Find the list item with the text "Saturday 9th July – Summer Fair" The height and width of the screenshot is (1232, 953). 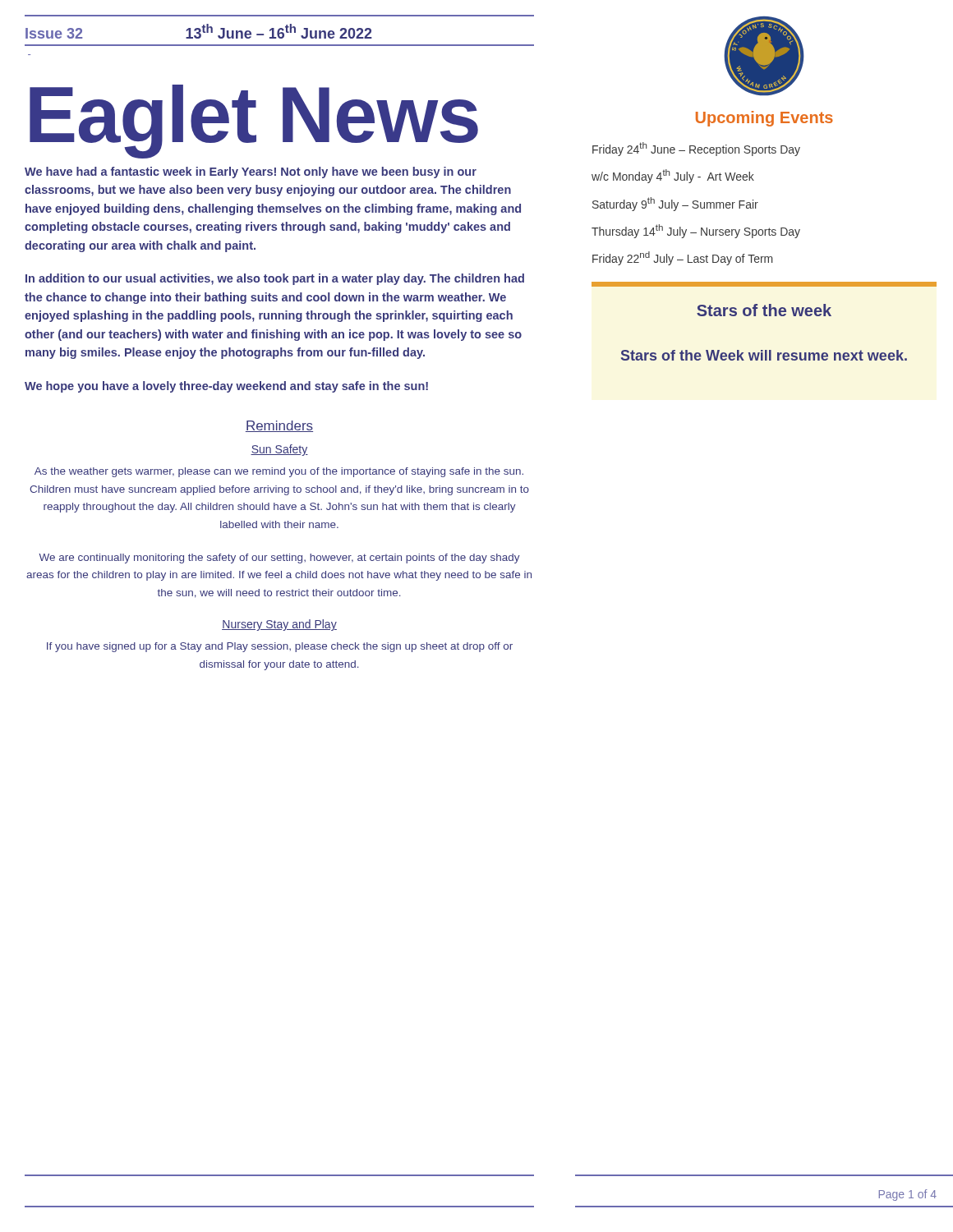[x=675, y=202]
